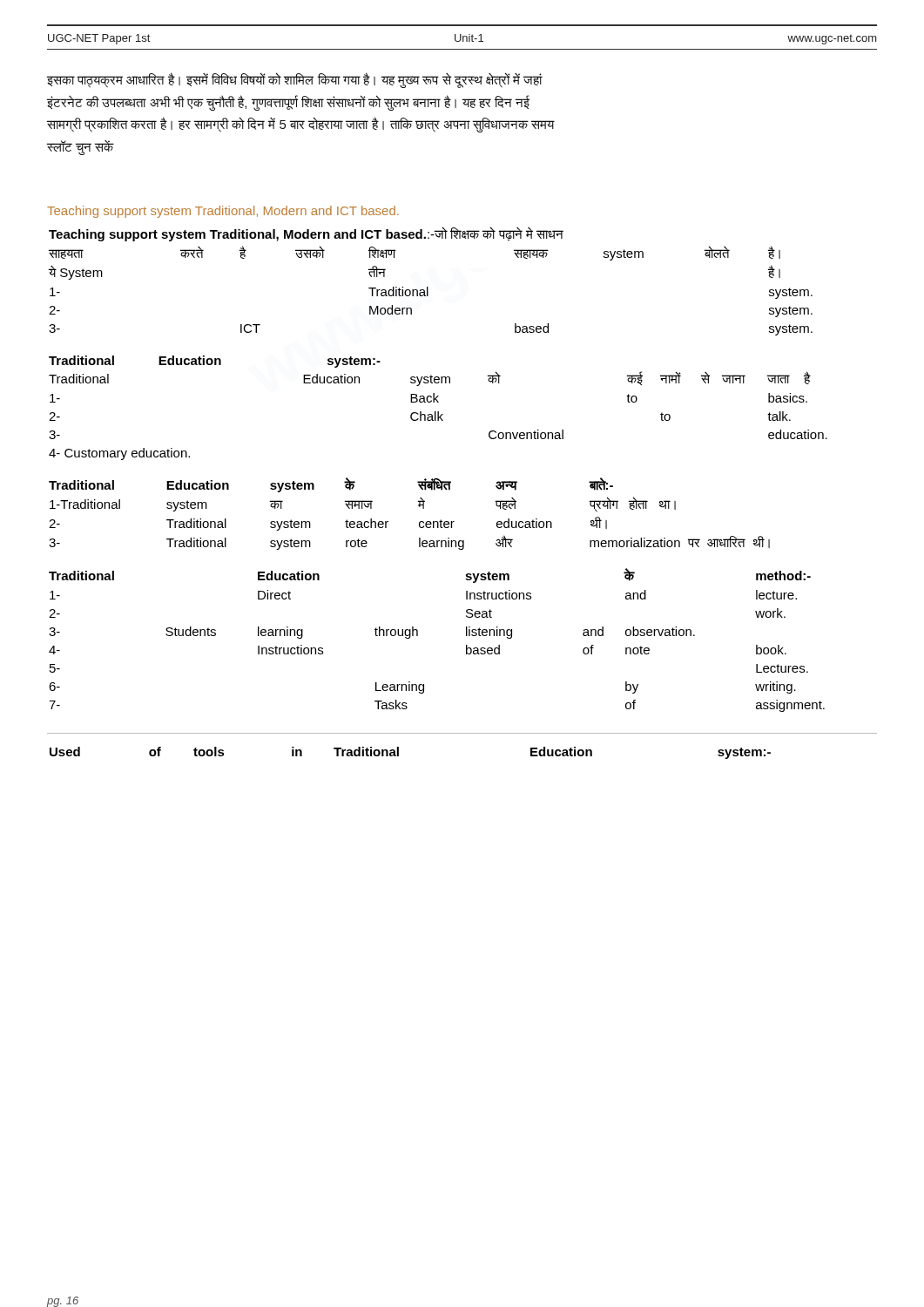Navigate to the region starting "Traditional Education system के method:- 1-"
The image size is (924, 1307).
[x=462, y=640]
